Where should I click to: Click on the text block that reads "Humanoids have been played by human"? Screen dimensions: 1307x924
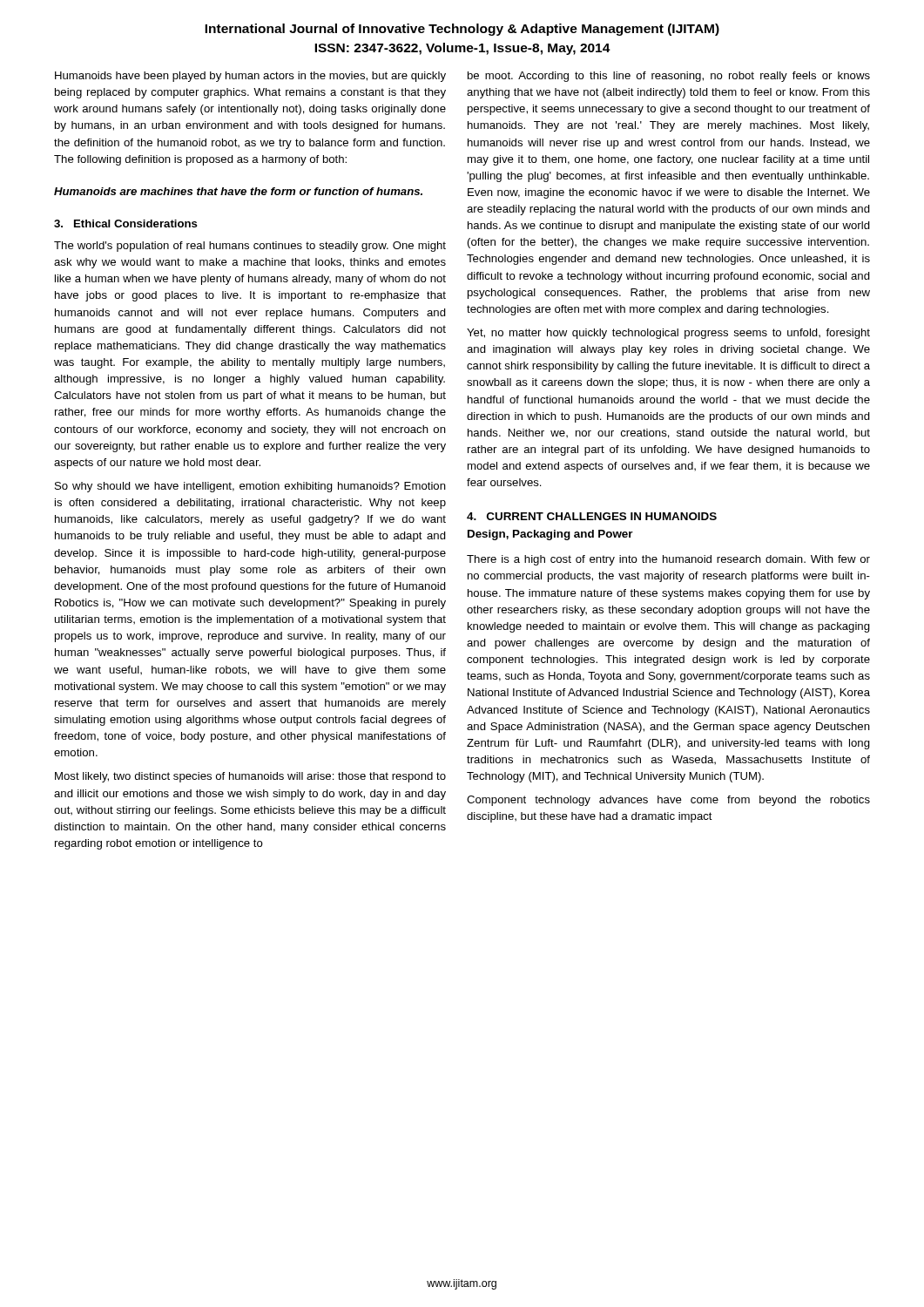click(250, 117)
